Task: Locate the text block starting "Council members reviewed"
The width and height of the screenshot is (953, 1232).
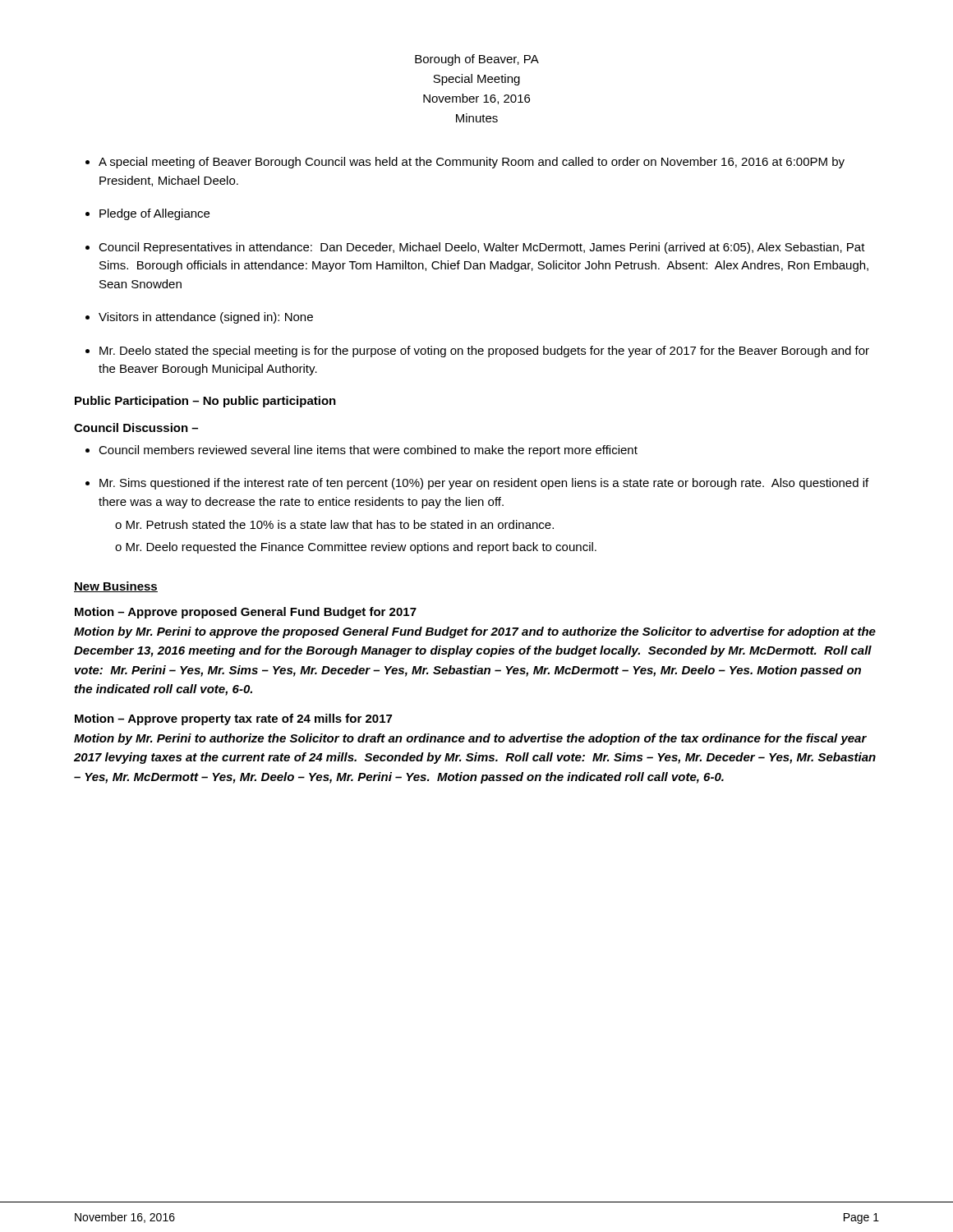Action: 368,449
